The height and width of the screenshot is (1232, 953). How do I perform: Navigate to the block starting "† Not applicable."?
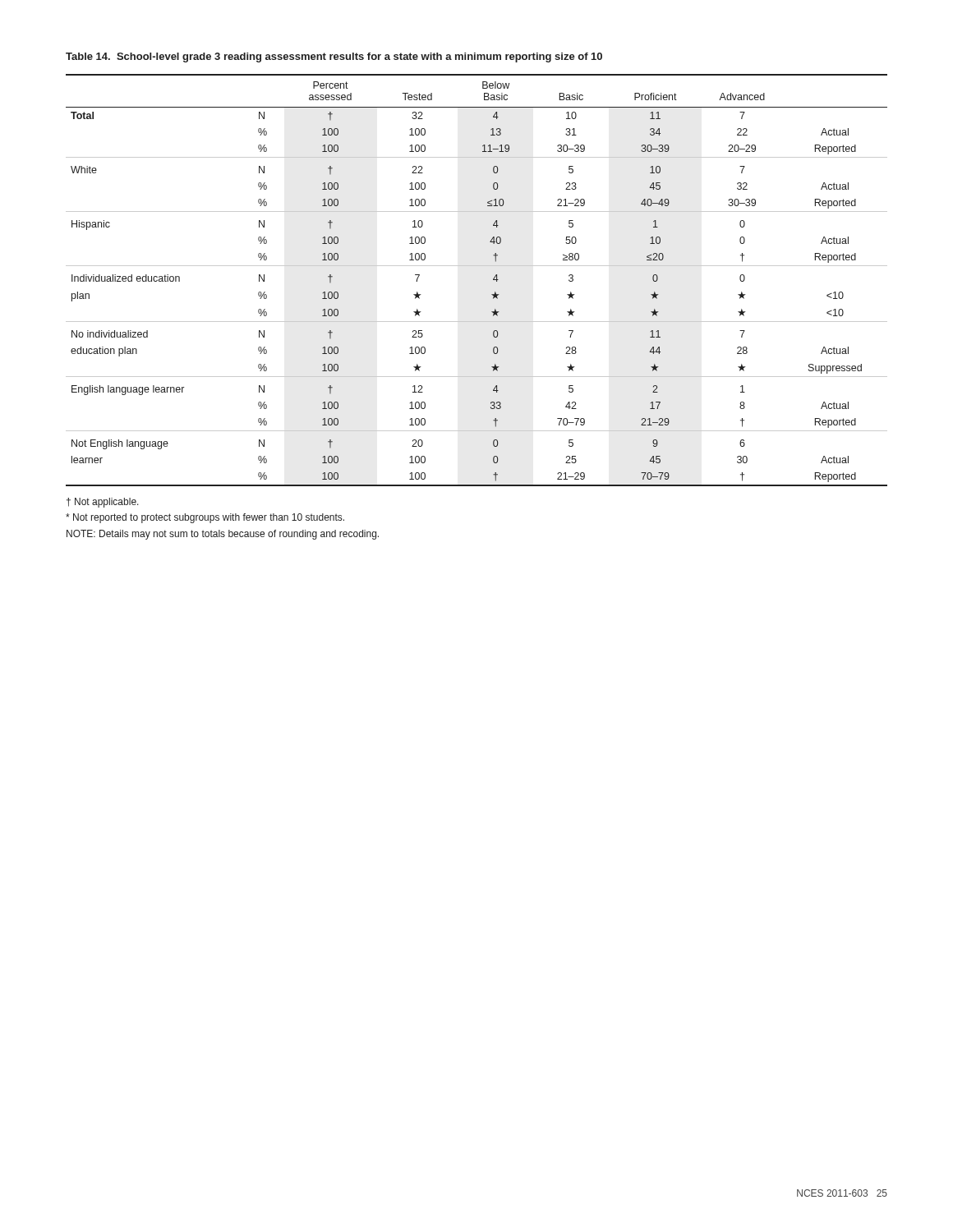click(102, 502)
